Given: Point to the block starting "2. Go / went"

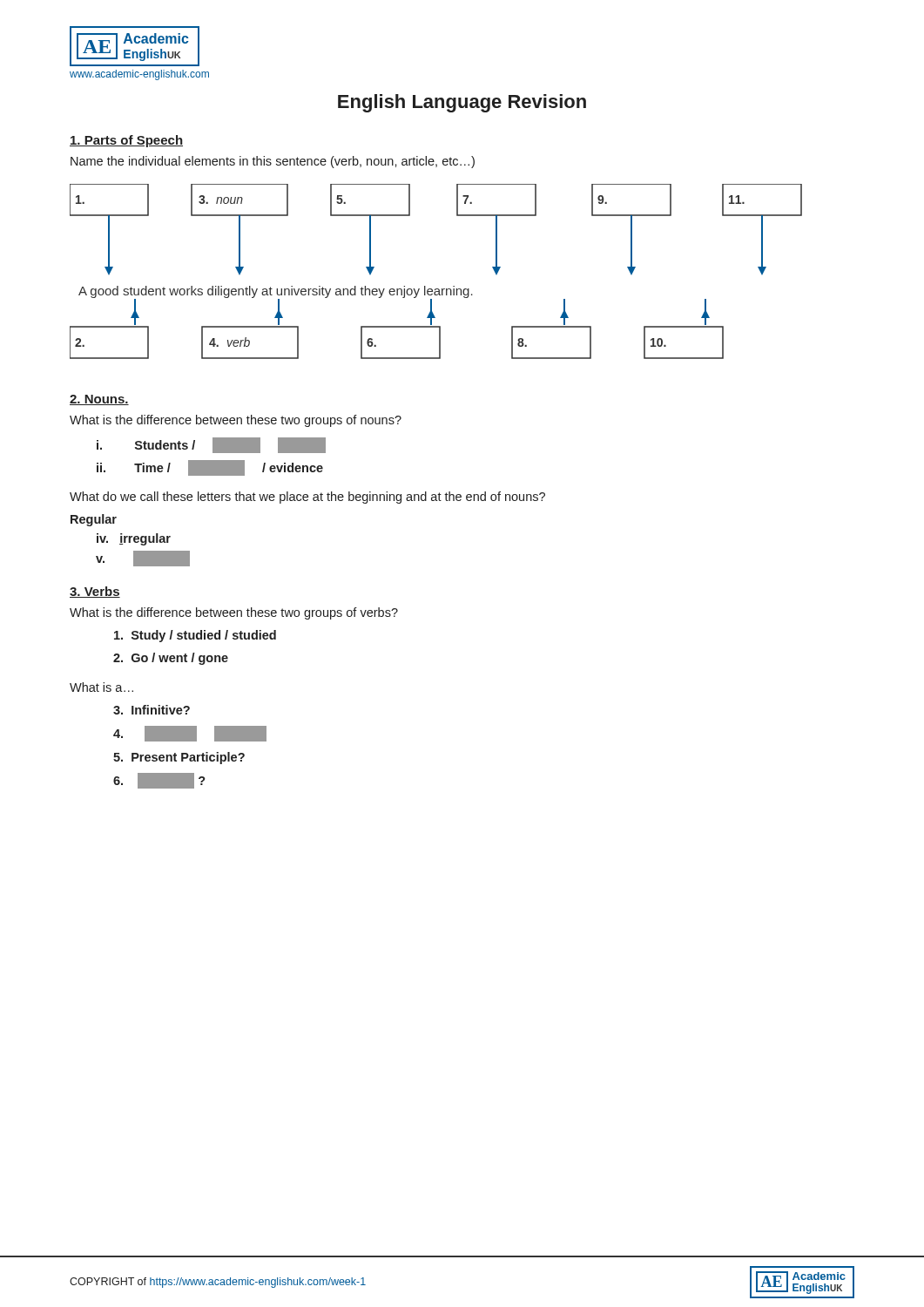Looking at the screenshot, I should tap(171, 658).
